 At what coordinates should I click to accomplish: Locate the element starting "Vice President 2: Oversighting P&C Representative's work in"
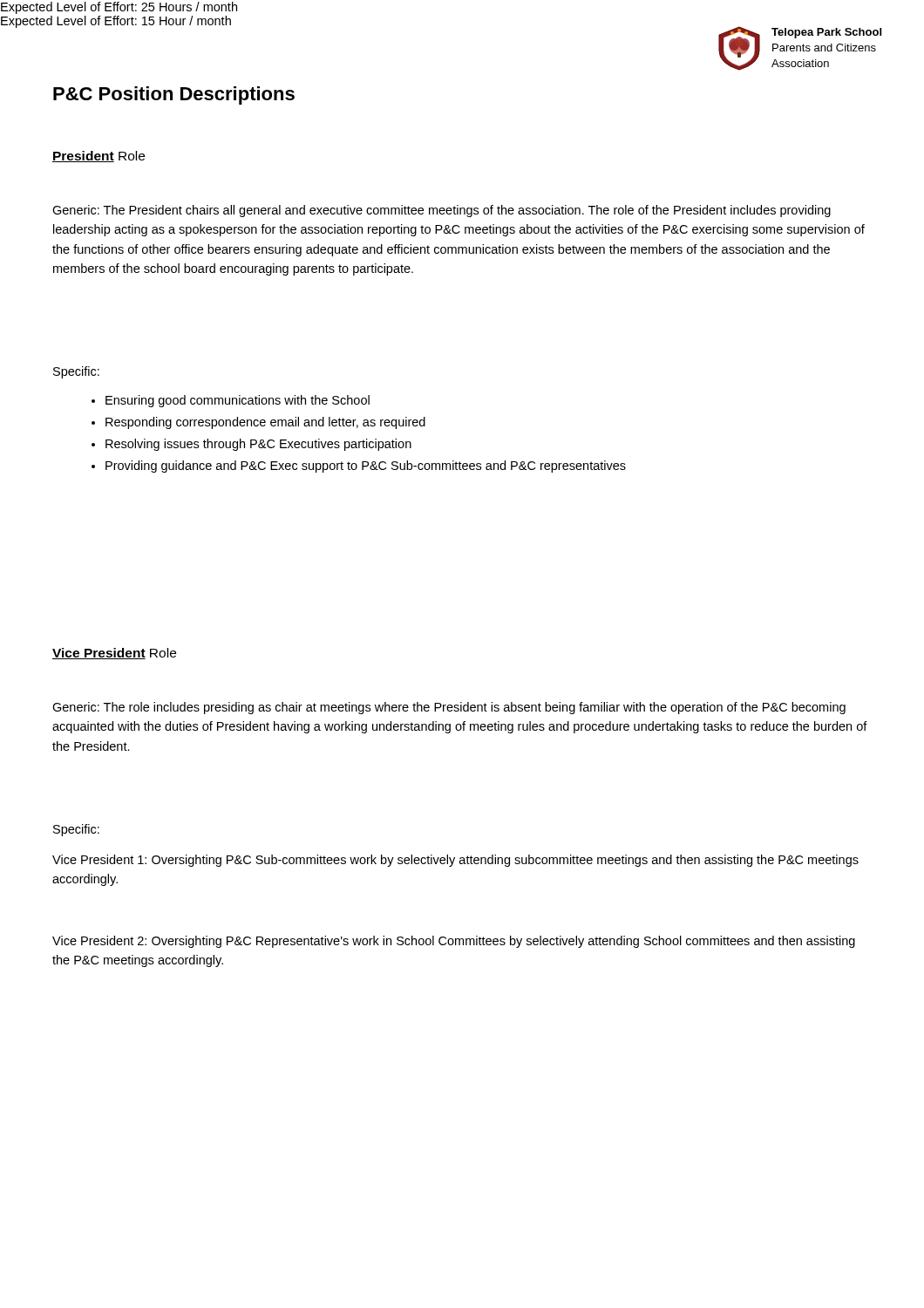point(454,951)
